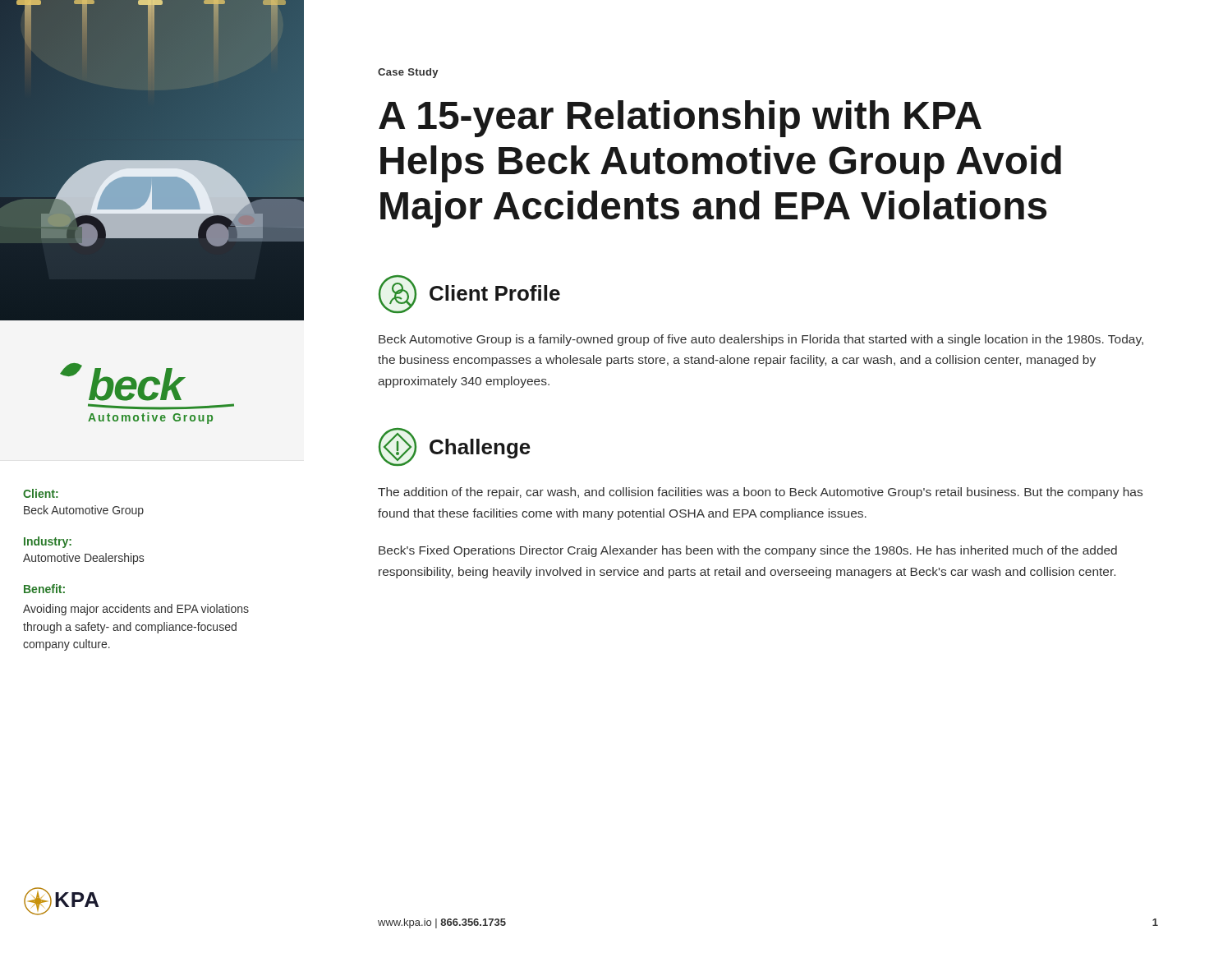The height and width of the screenshot is (953, 1232).
Task: Find "Automotive Dealerships" on this page
Action: click(x=84, y=558)
